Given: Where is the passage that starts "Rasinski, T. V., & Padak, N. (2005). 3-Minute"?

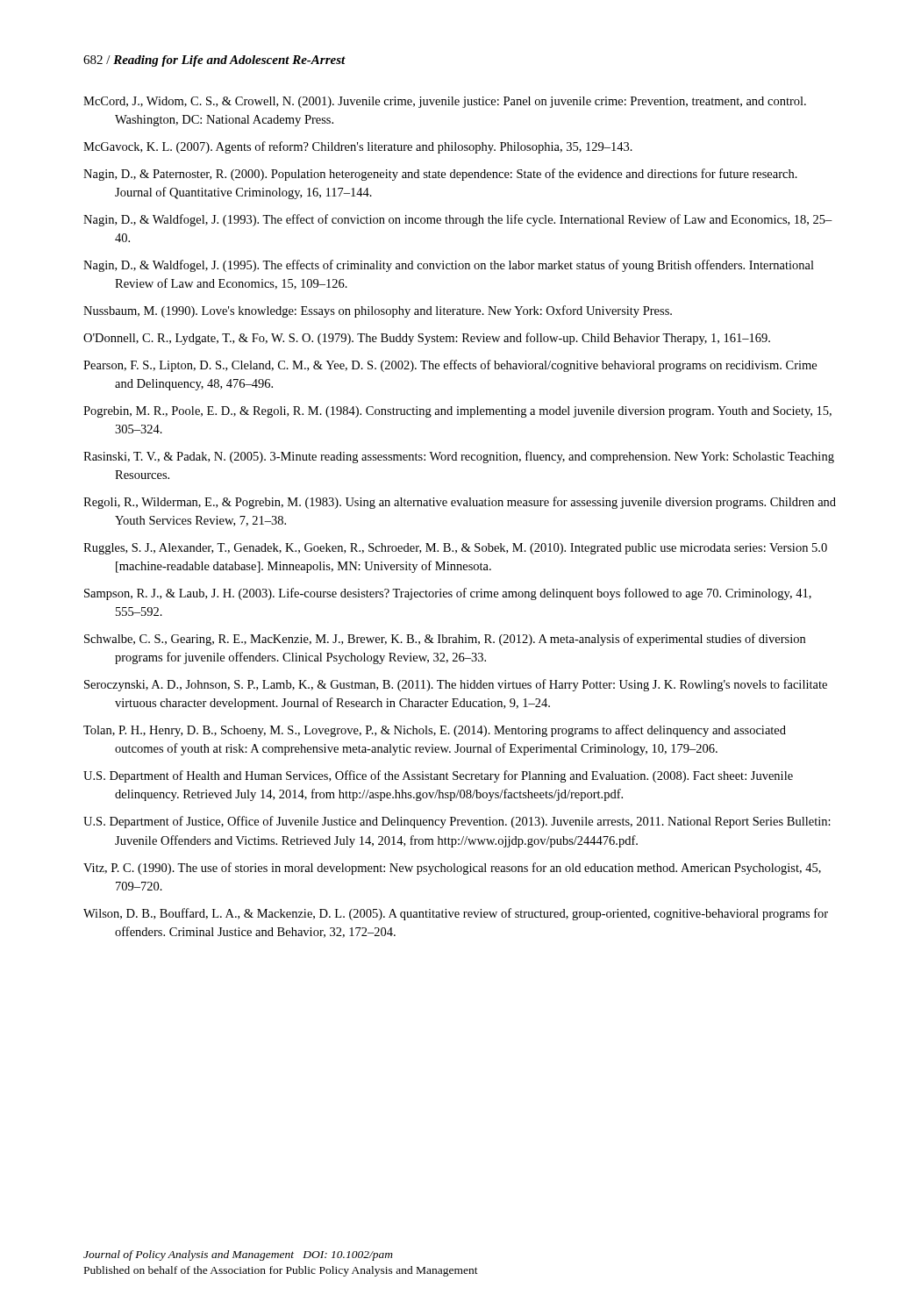Looking at the screenshot, I should 459,466.
